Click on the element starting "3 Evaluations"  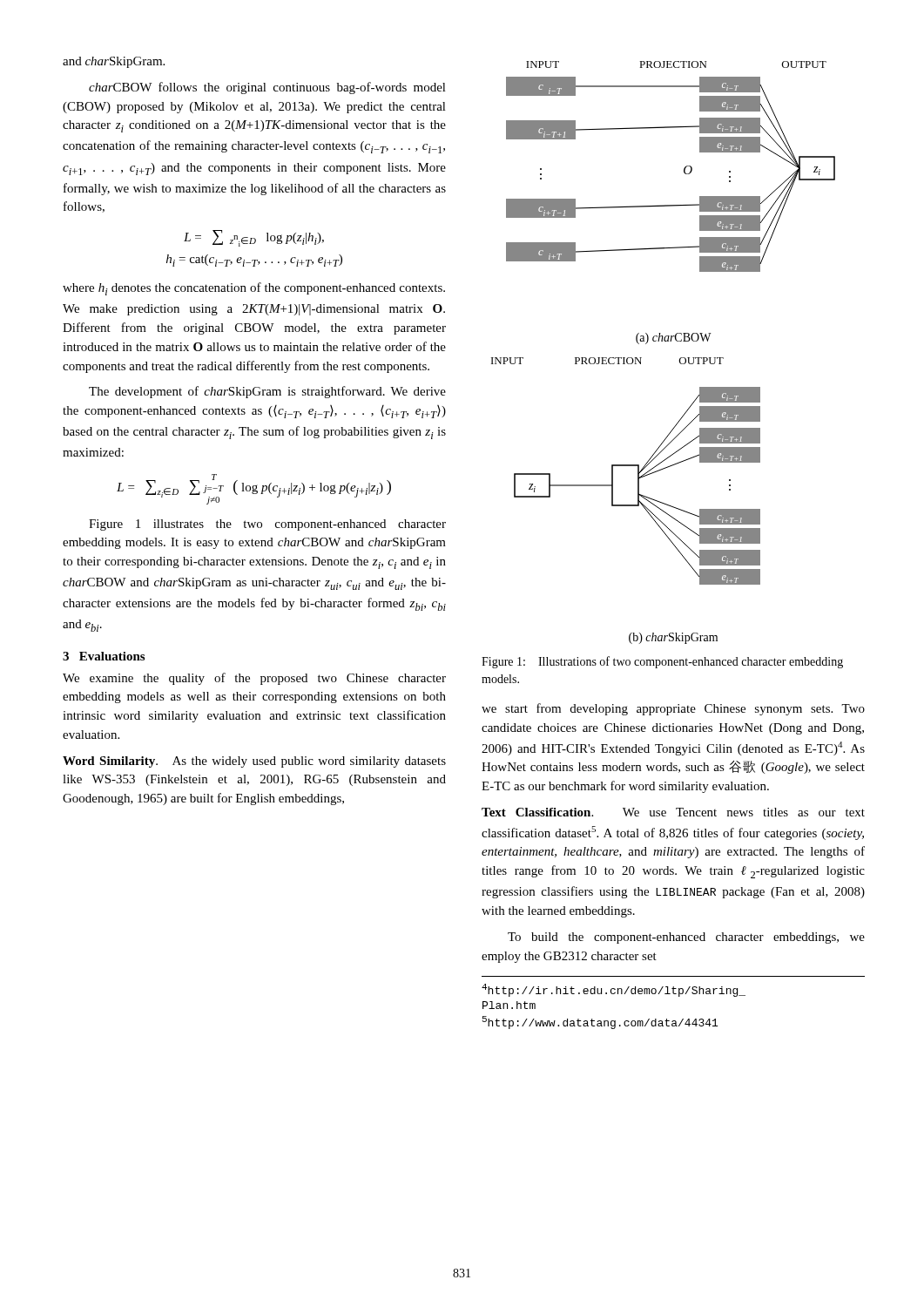104,656
